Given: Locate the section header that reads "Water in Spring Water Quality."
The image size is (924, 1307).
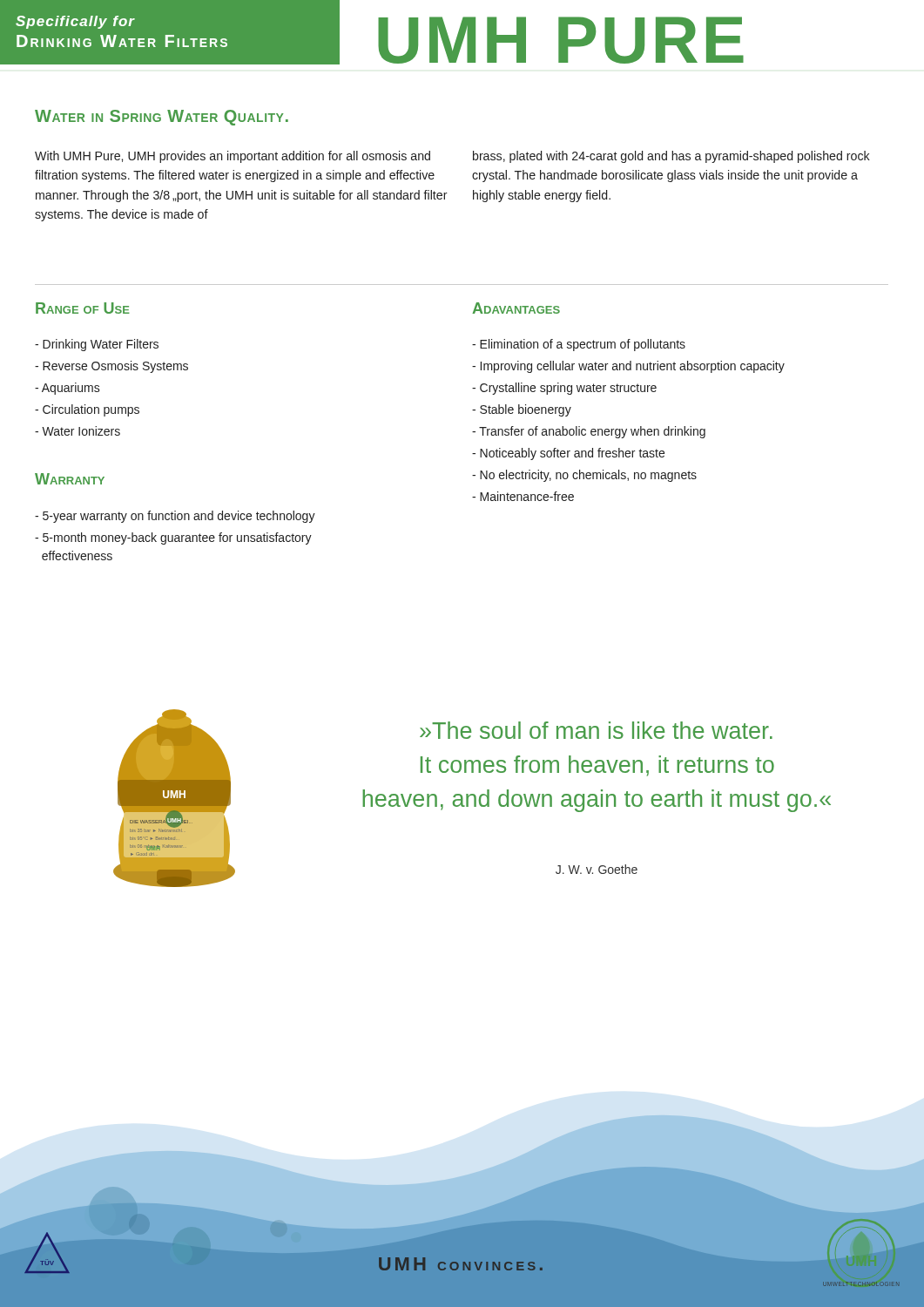Looking at the screenshot, I should [x=162, y=116].
